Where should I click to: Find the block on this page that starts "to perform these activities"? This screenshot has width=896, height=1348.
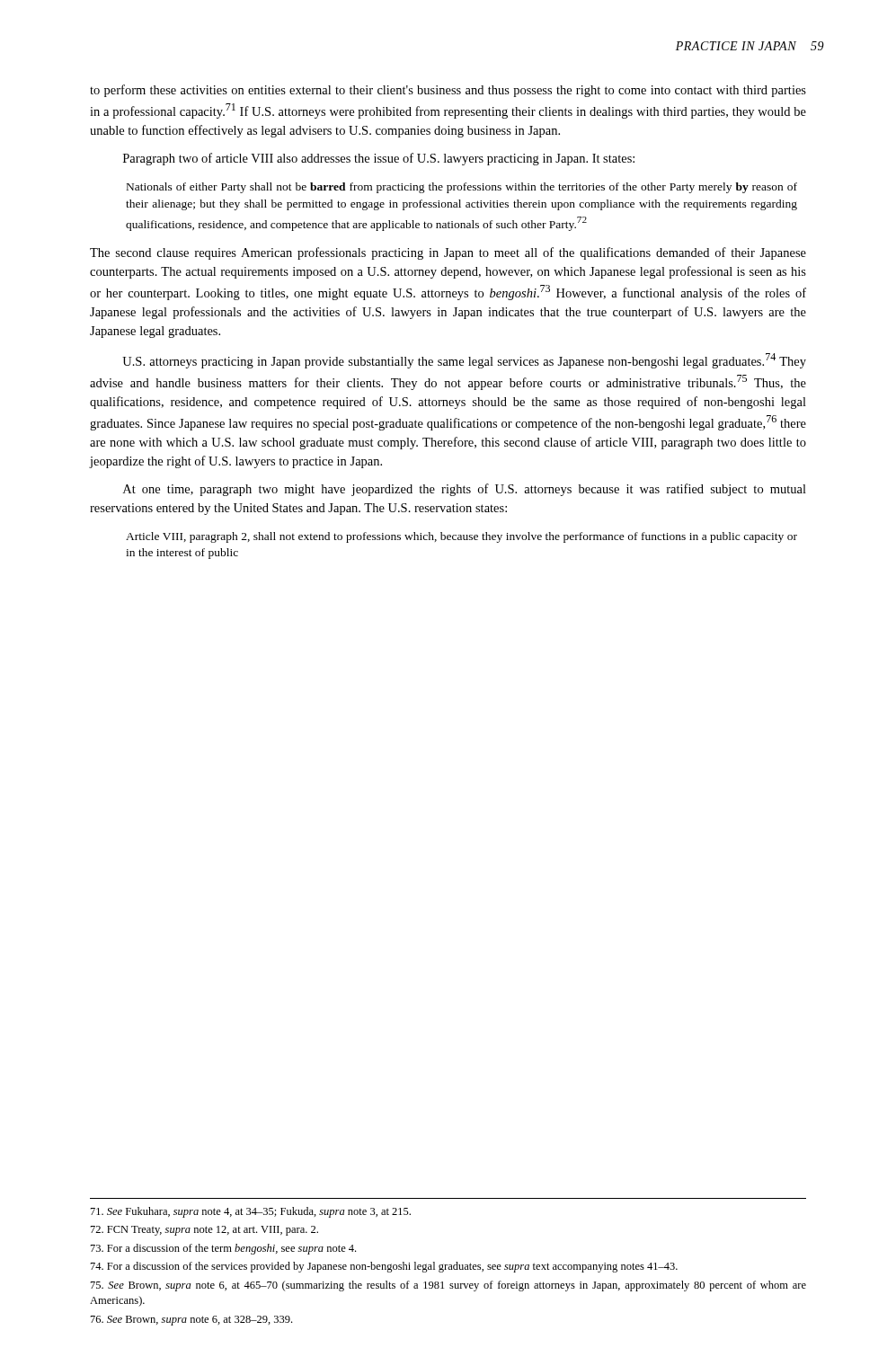tap(448, 110)
